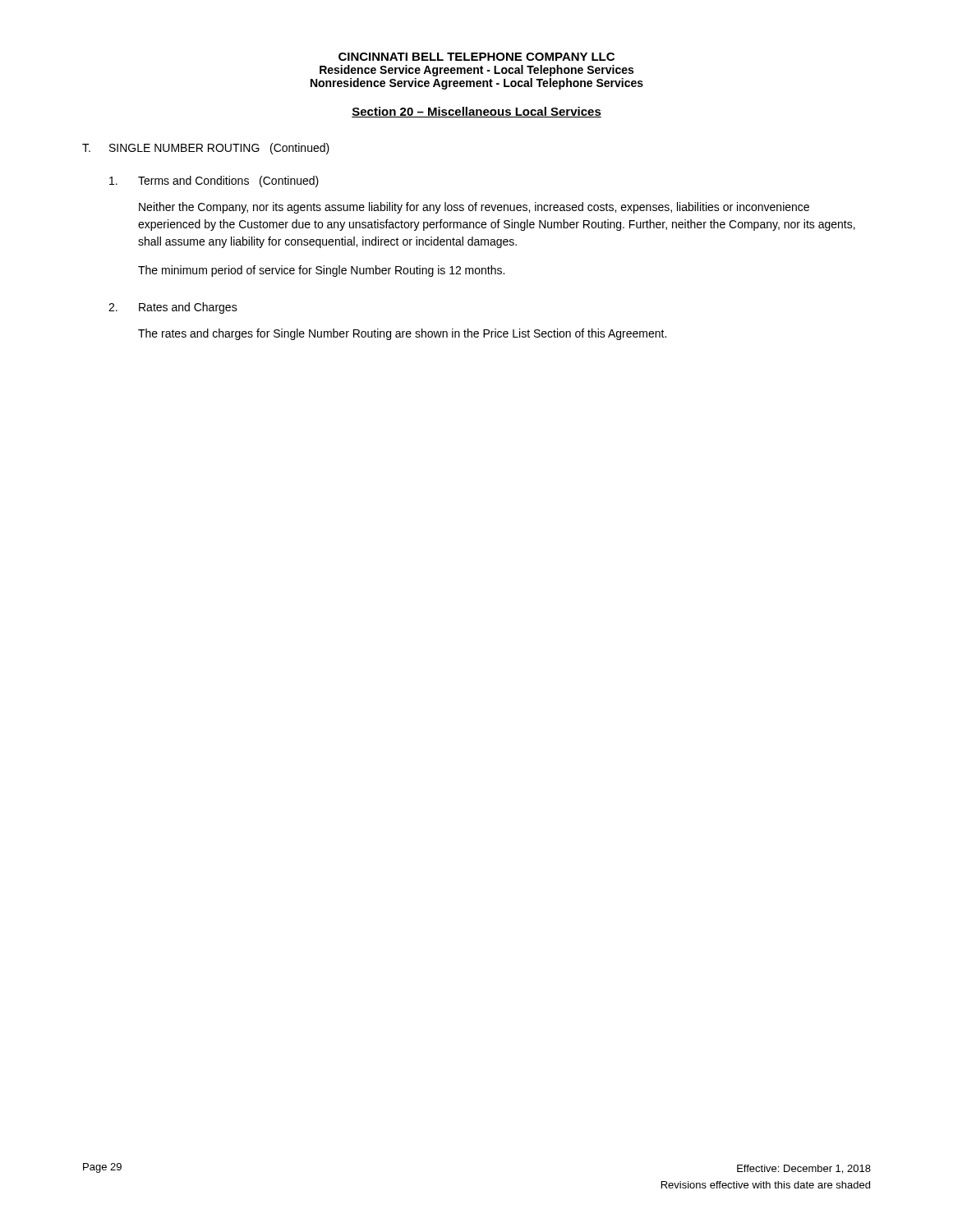Select the region starting "Section 20 – Miscellaneous"
The image size is (953, 1232).
[x=476, y=111]
